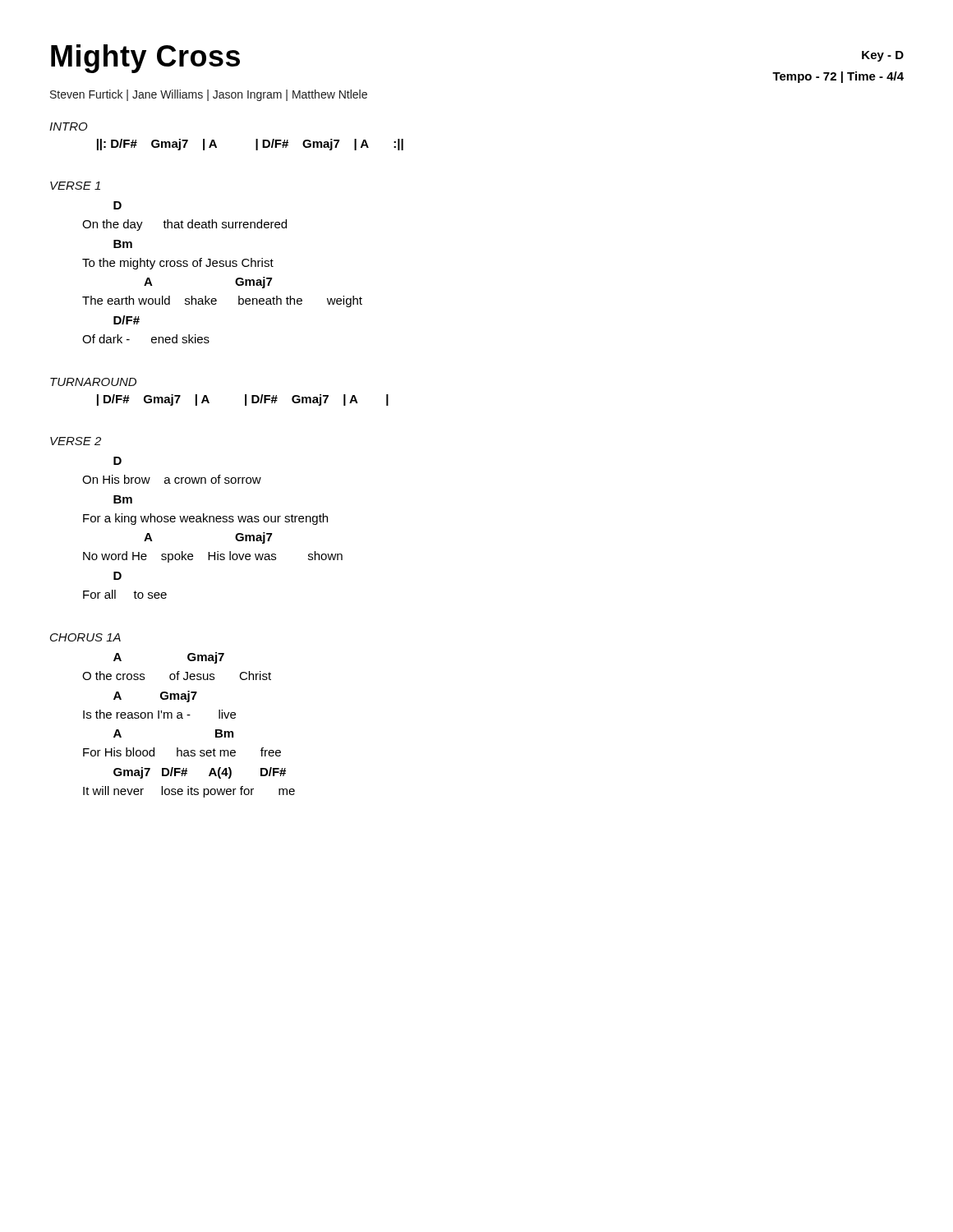Viewport: 953px width, 1232px height.
Task: Point to "VERSE 2"
Action: [x=75, y=441]
